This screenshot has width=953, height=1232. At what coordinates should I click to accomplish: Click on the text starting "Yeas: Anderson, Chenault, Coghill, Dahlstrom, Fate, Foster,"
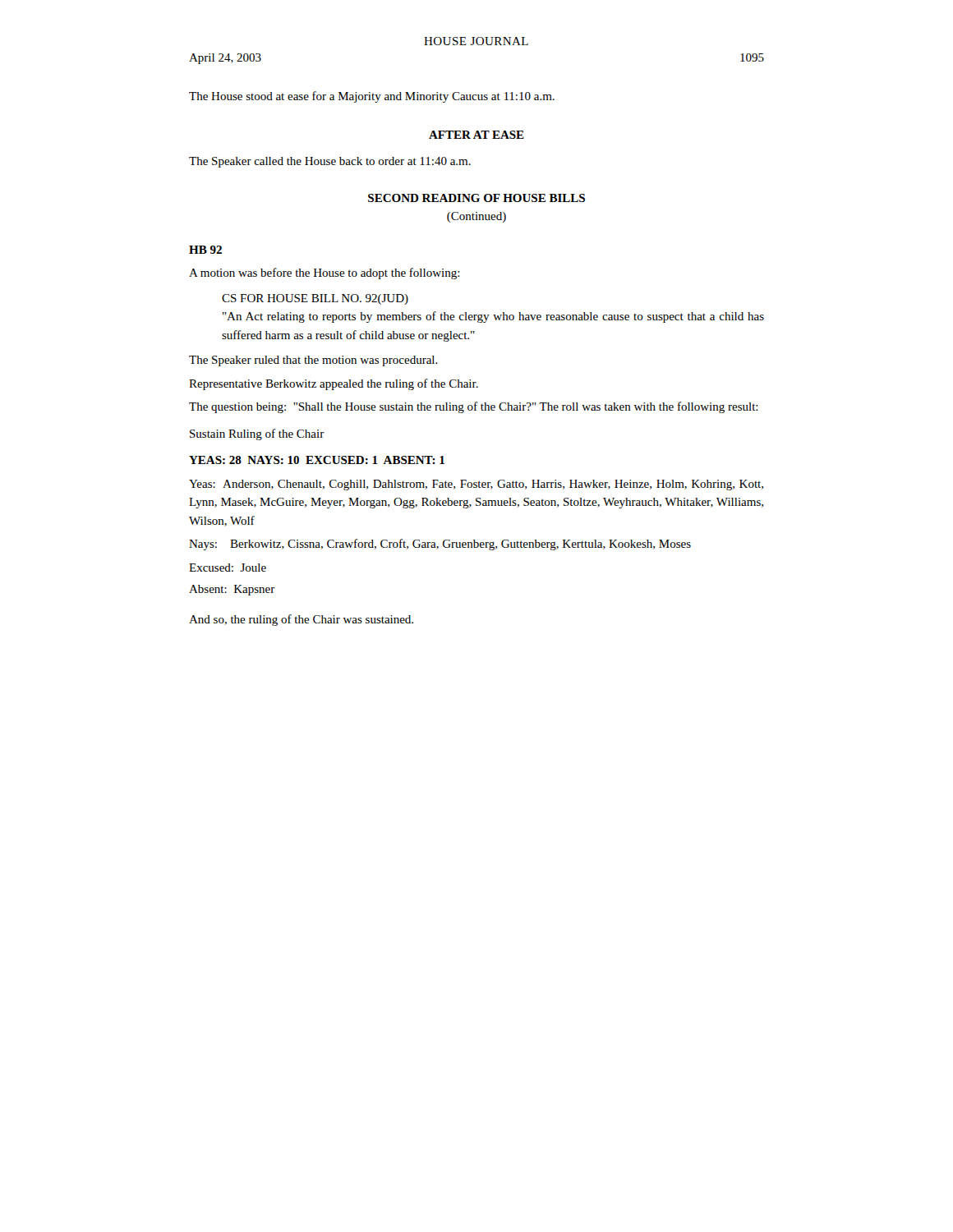click(x=476, y=502)
